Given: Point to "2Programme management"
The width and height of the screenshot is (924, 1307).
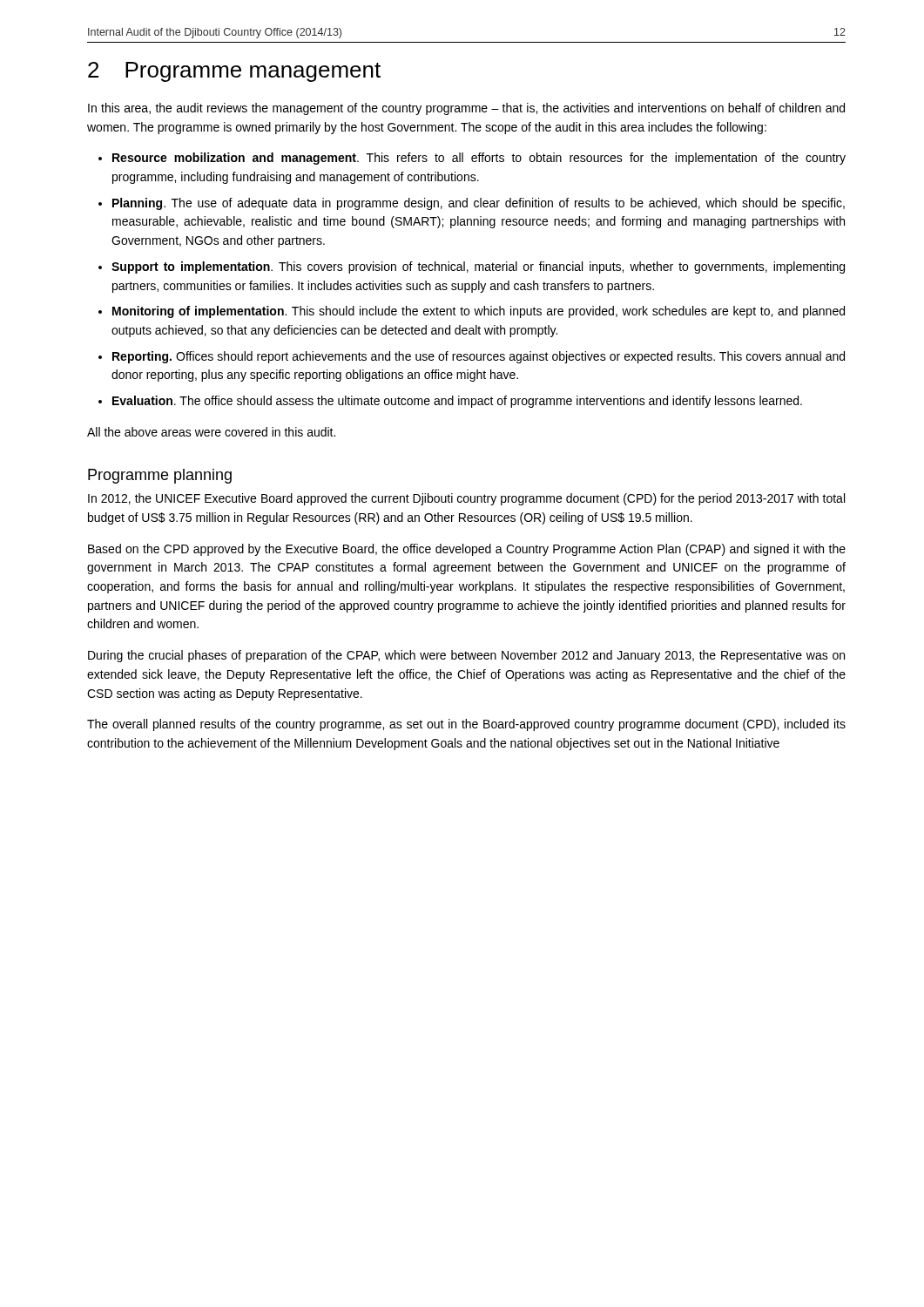Looking at the screenshot, I should click(234, 72).
